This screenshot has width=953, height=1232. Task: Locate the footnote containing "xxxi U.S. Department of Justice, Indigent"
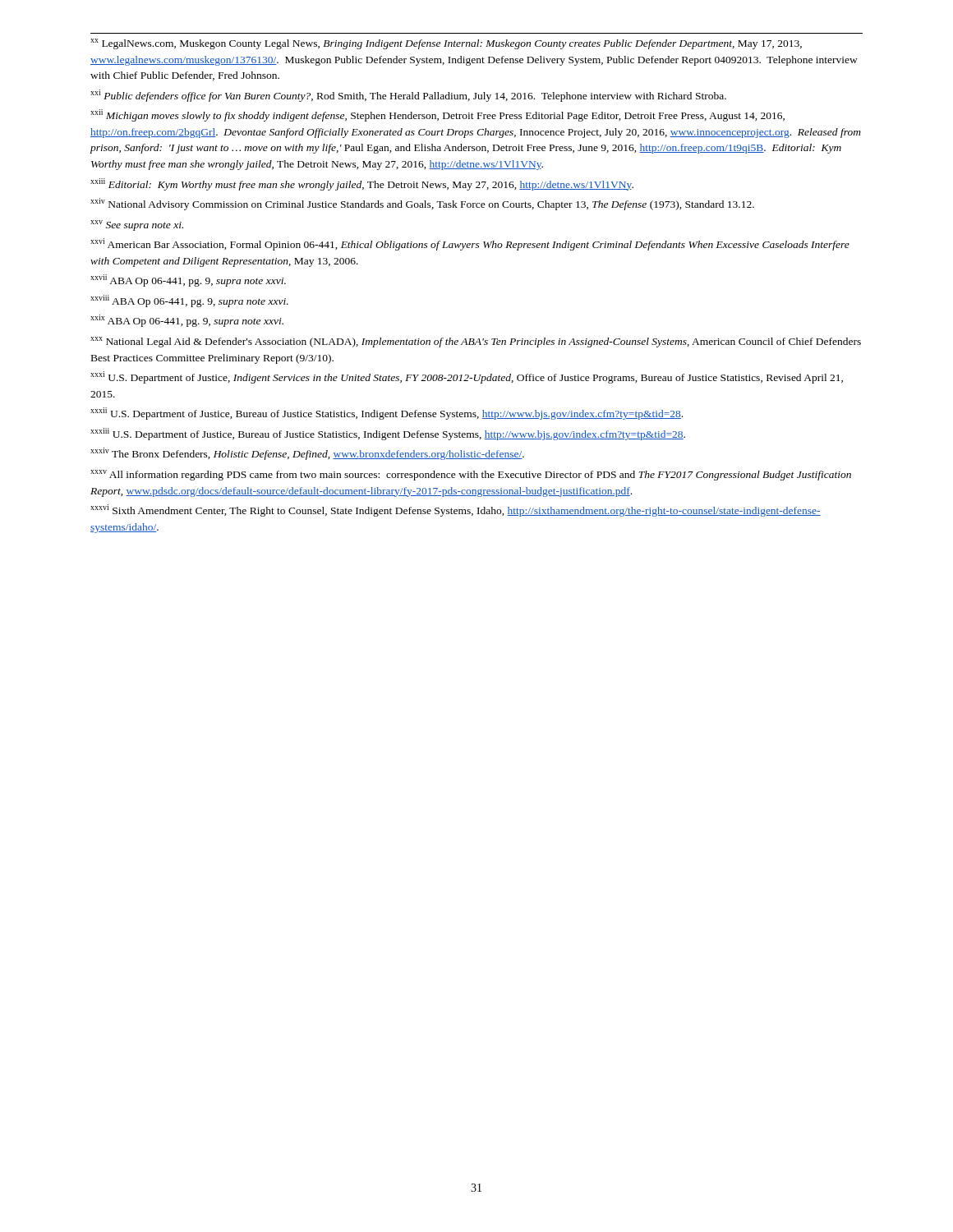[467, 385]
